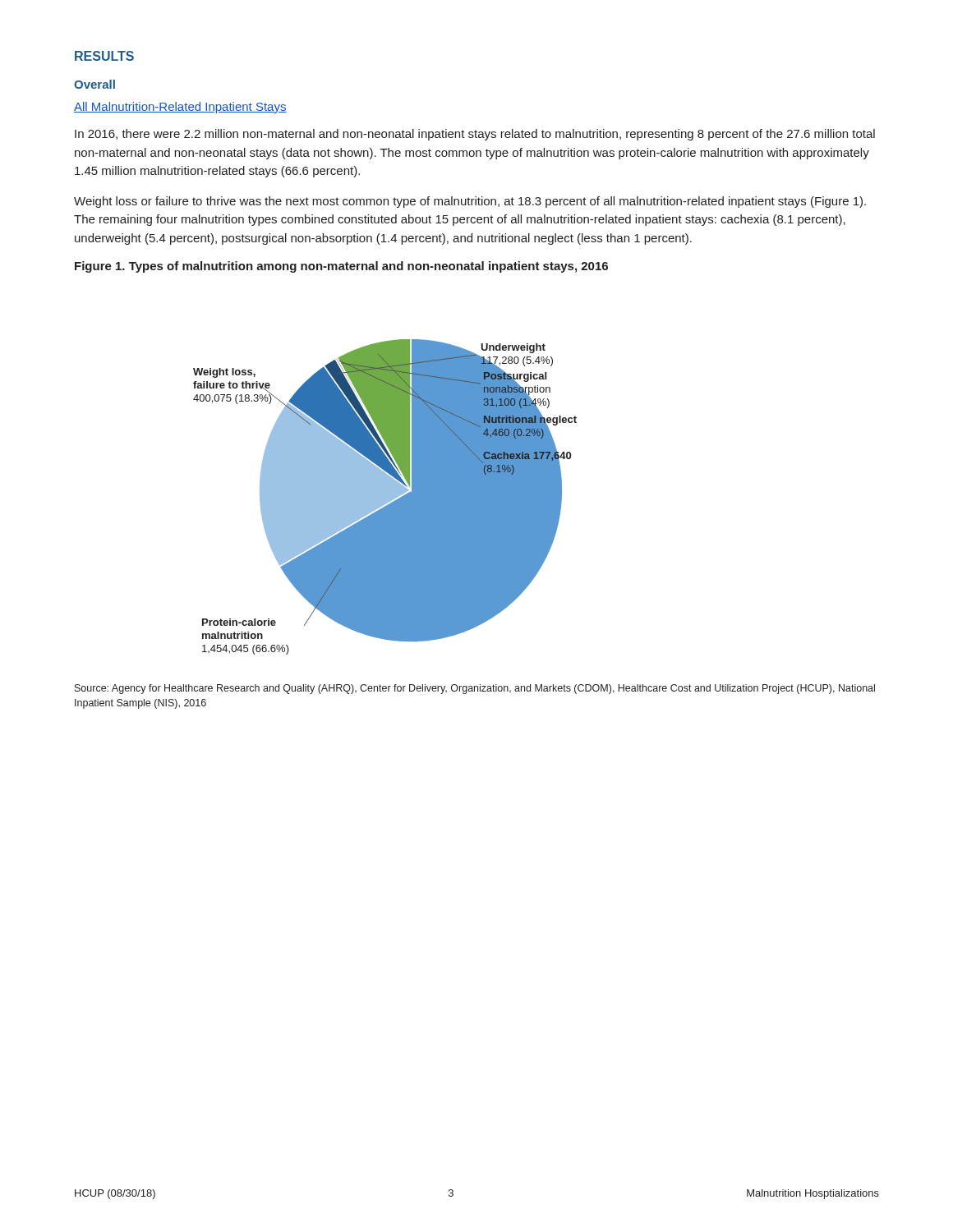Where is the passage that starts "Source: Agency for Healthcare Research"?
Viewport: 953px width, 1232px height.
[475, 695]
